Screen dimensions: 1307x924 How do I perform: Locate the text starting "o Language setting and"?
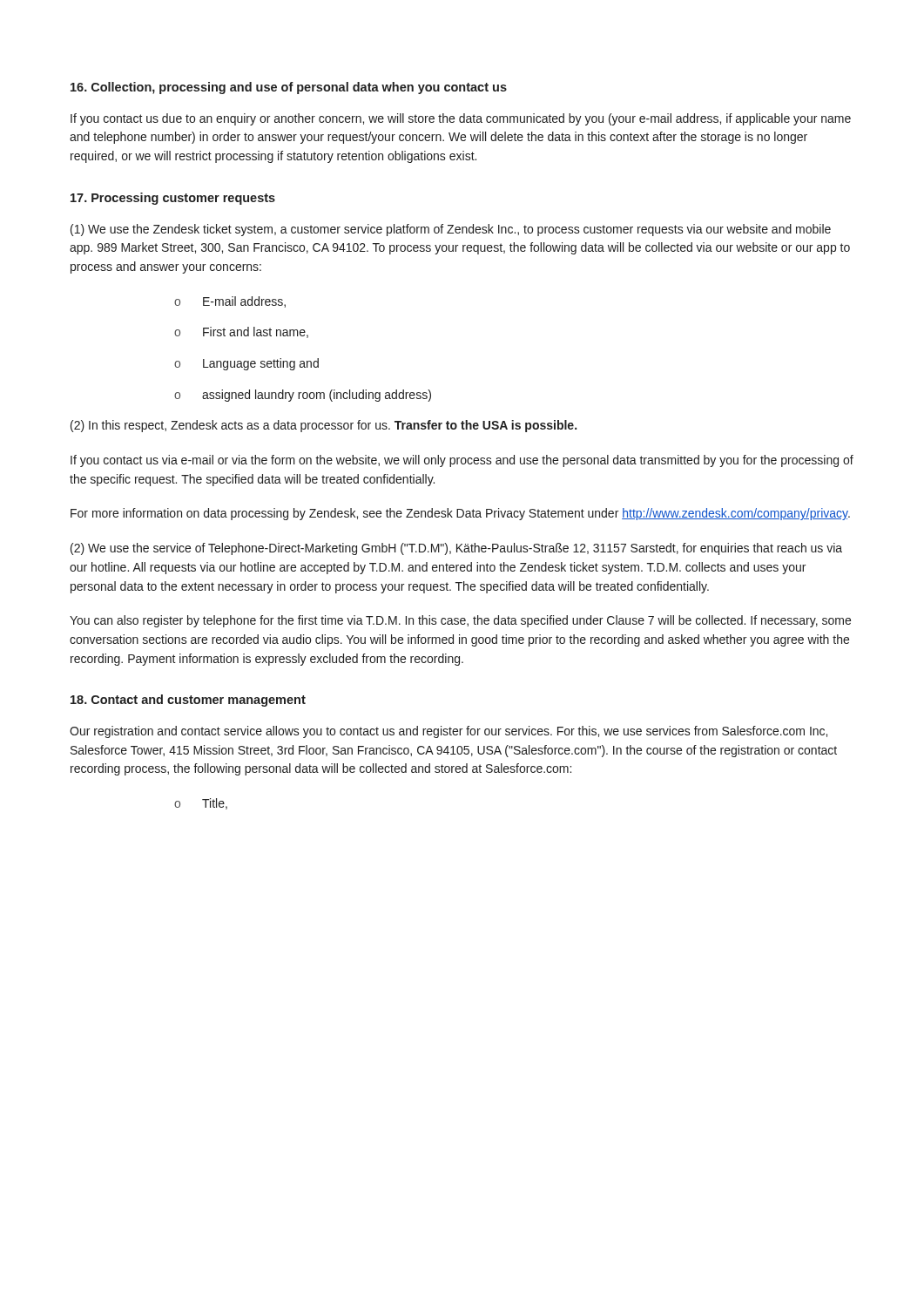247,364
